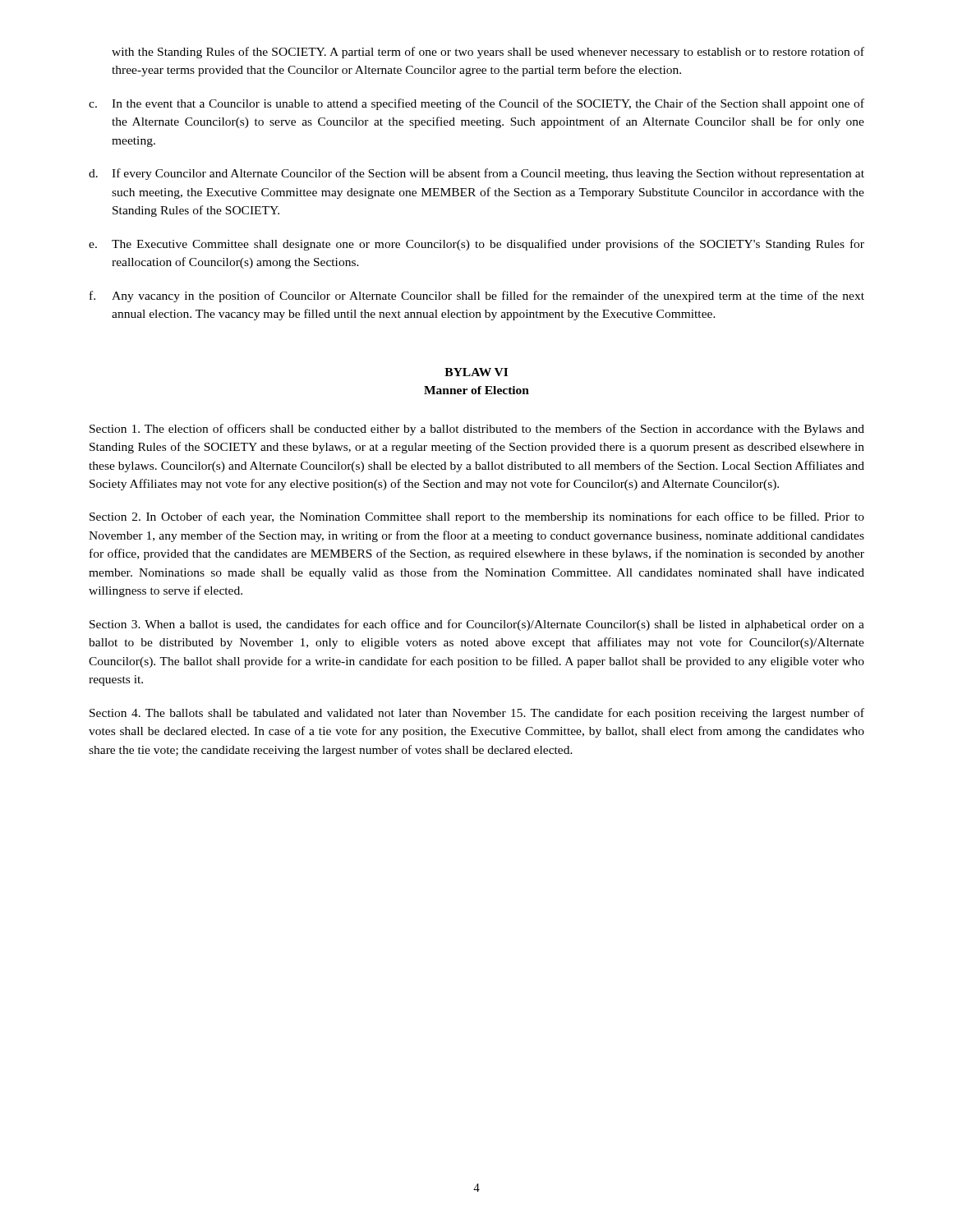Select the element starting "f. Any vacancy in"
The image size is (953, 1232).
point(476,305)
